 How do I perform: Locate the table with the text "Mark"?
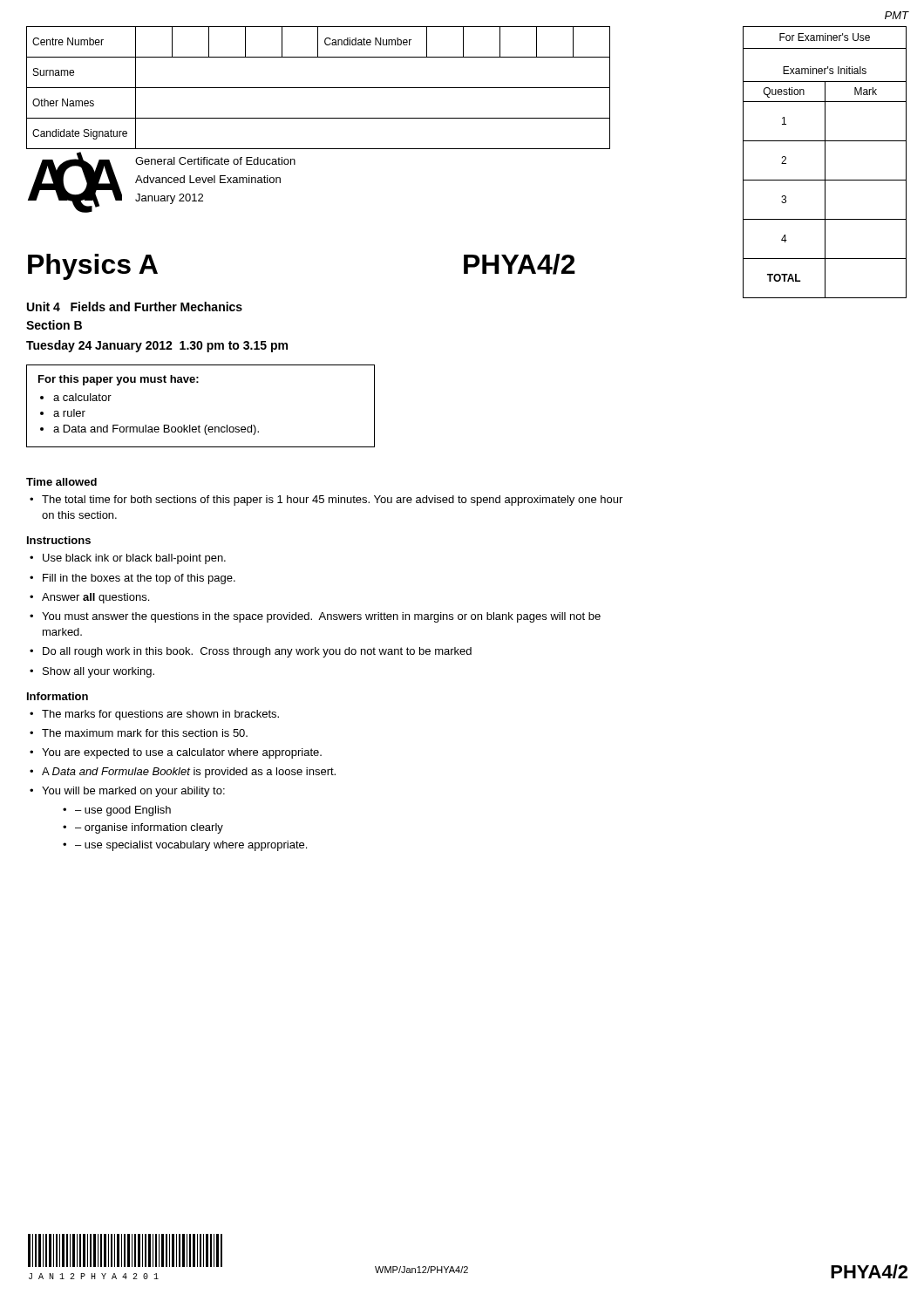[825, 162]
